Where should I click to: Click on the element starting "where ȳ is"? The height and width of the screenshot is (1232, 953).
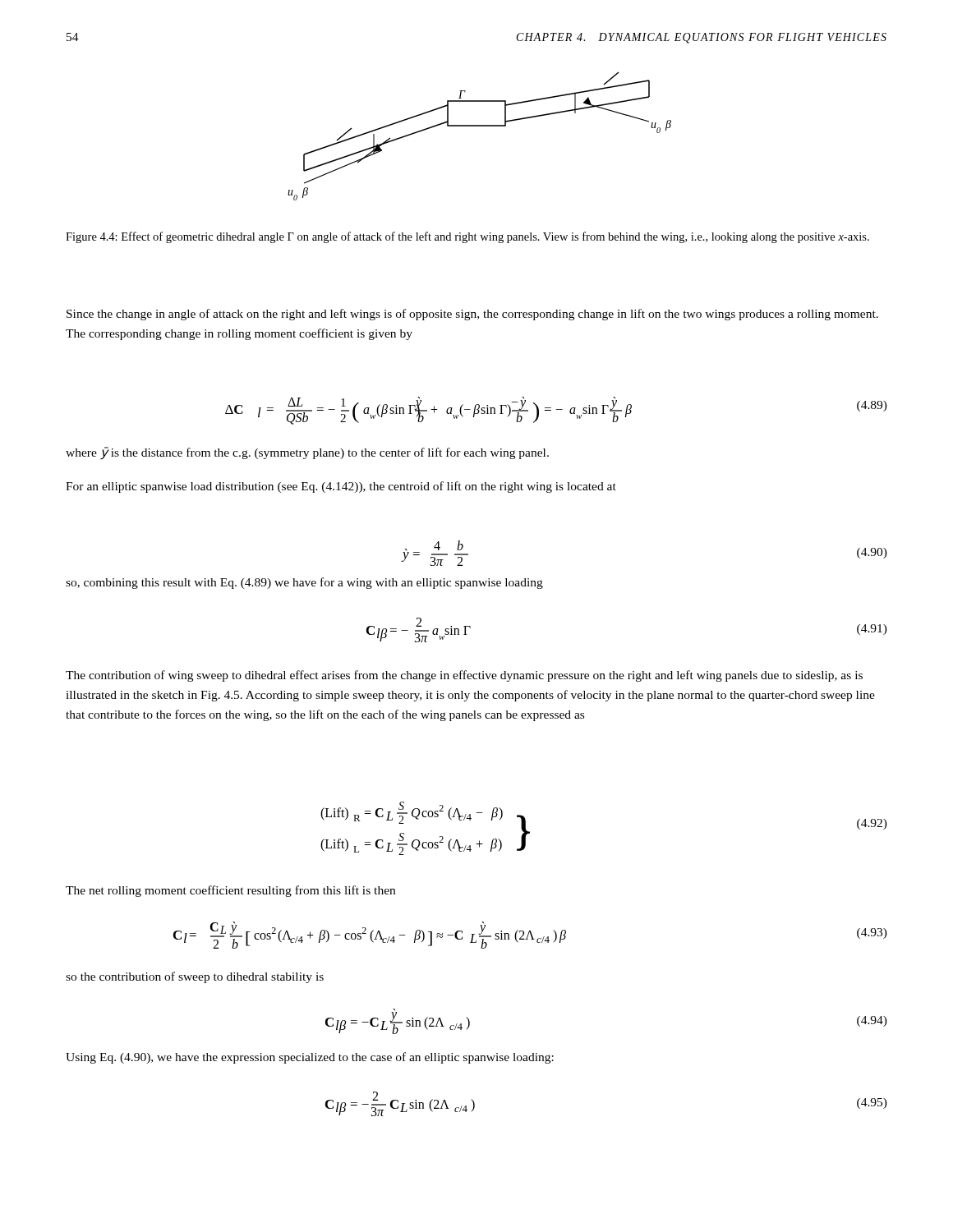click(308, 452)
